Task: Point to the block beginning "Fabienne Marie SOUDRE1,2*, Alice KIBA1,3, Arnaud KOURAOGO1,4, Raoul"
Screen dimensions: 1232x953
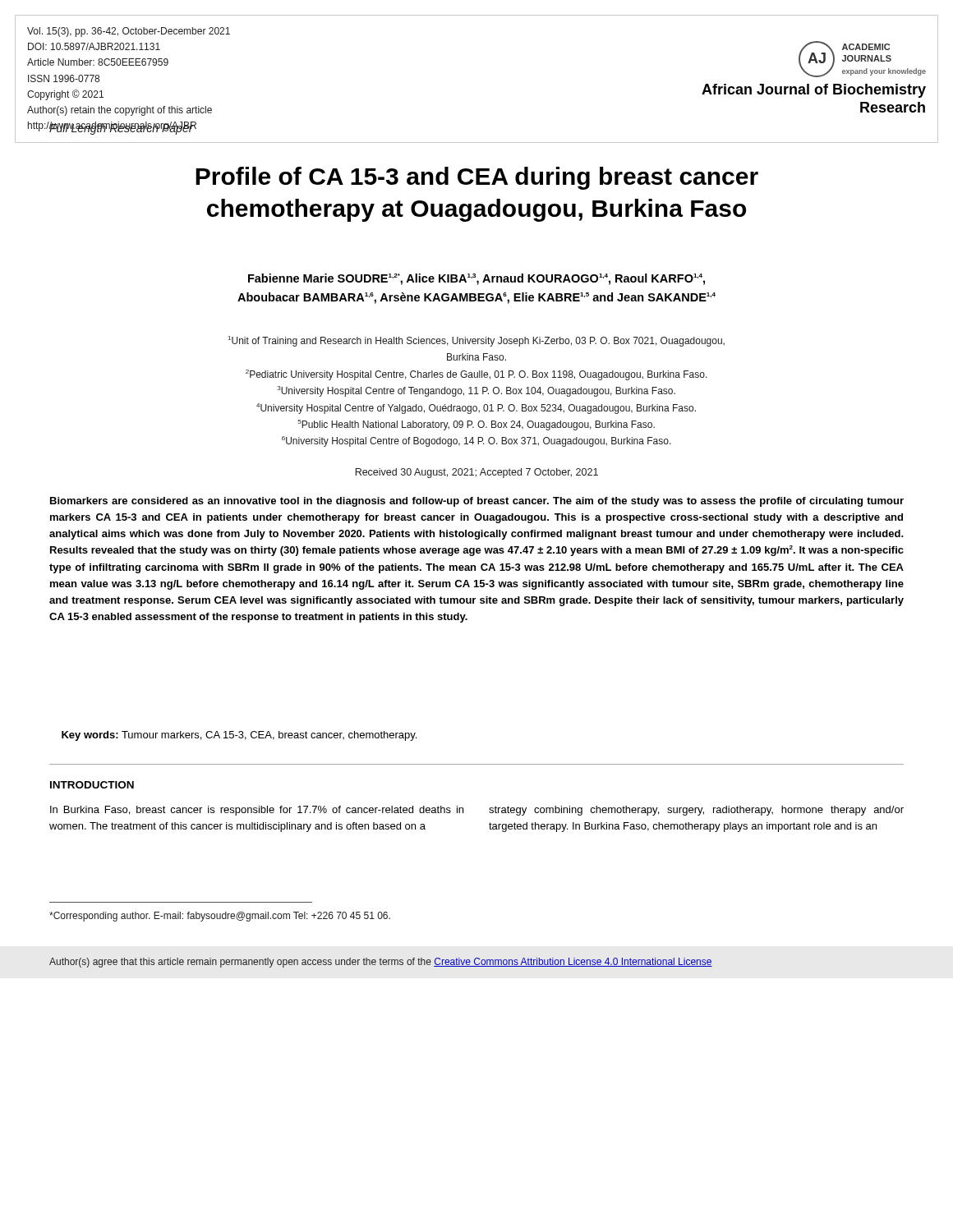Action: [x=476, y=288]
